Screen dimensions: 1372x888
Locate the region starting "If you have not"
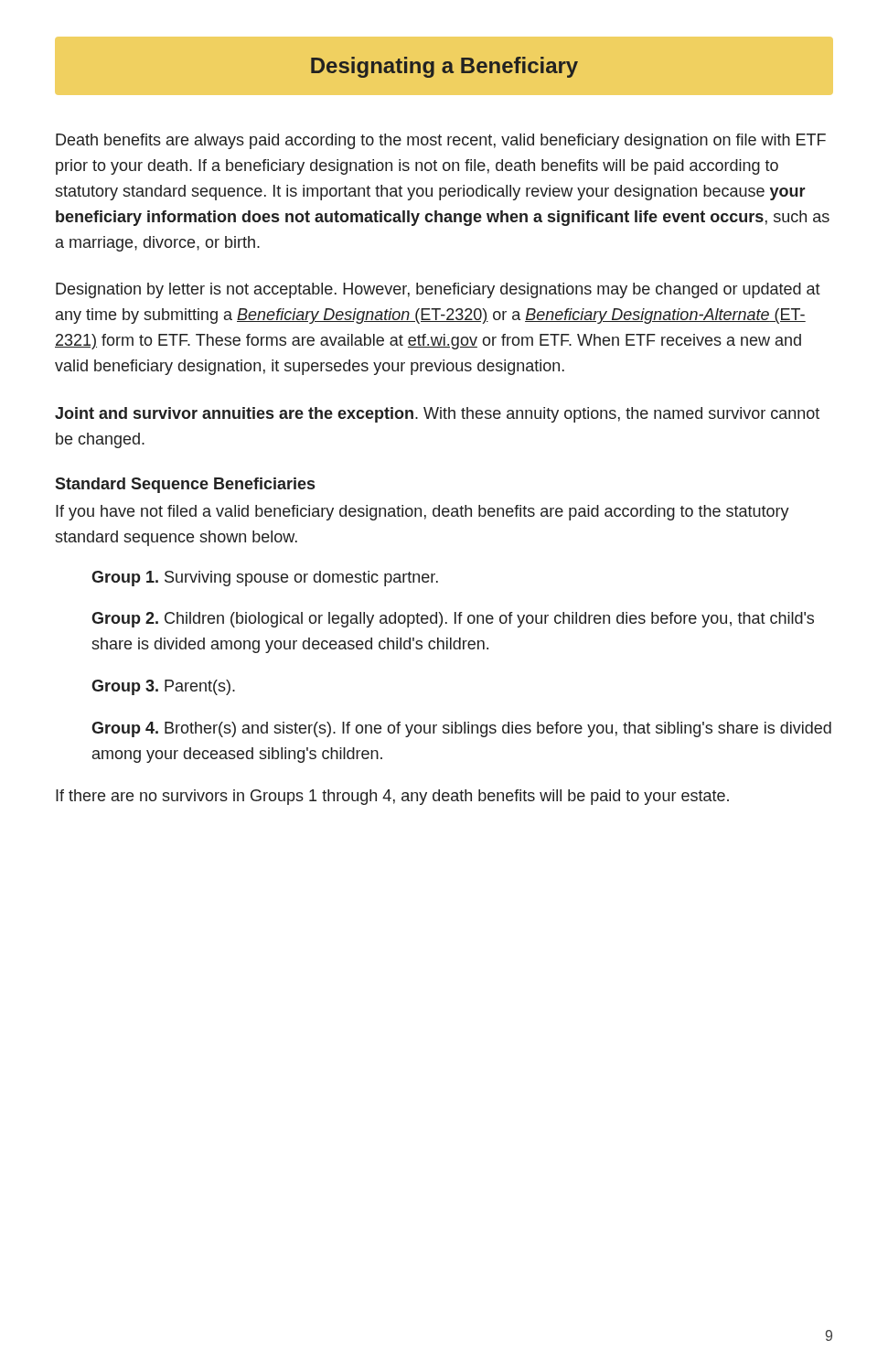(x=422, y=524)
